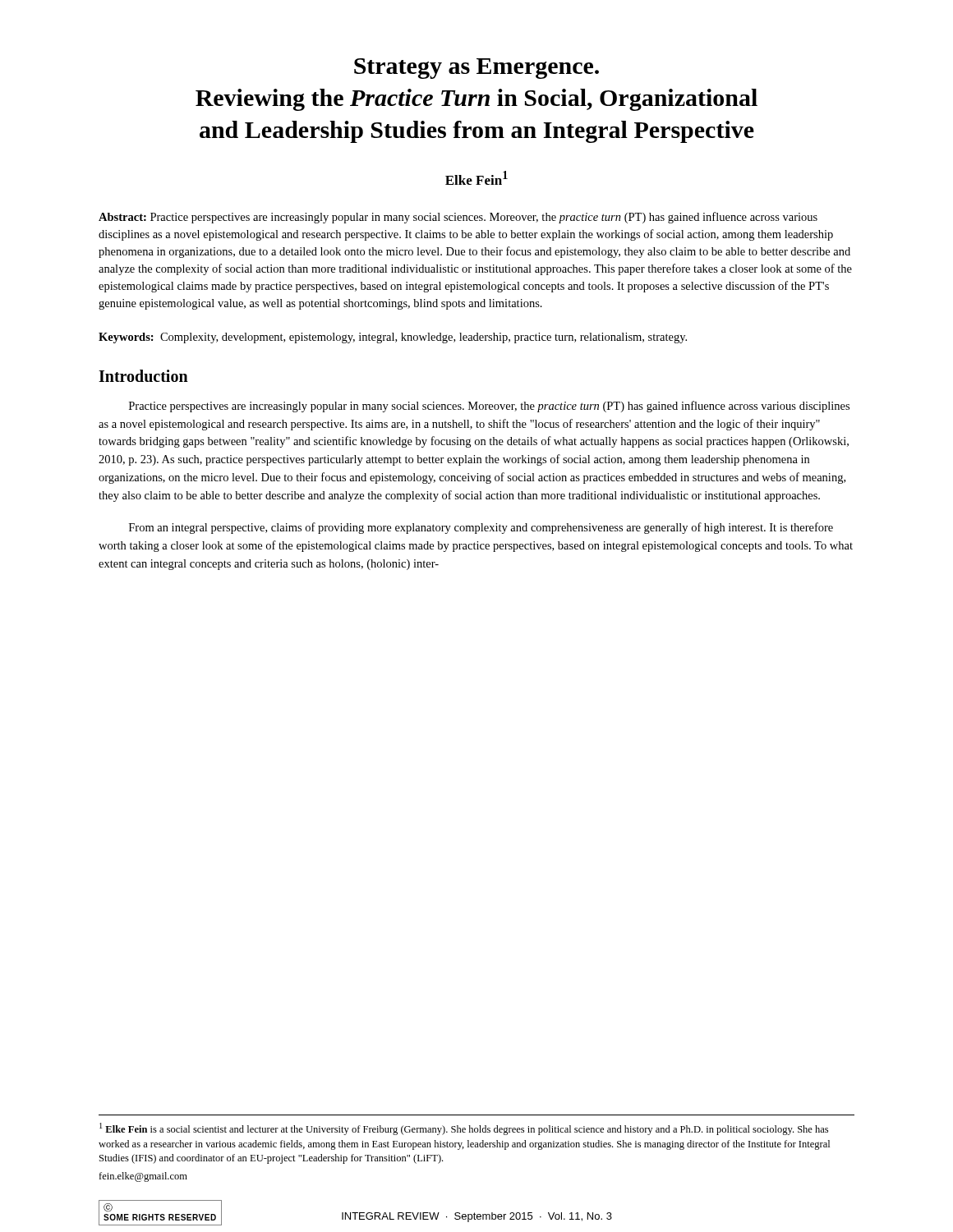Click on the text block starting "Strategy as Emergence.Reviewing"

pyautogui.click(x=476, y=97)
